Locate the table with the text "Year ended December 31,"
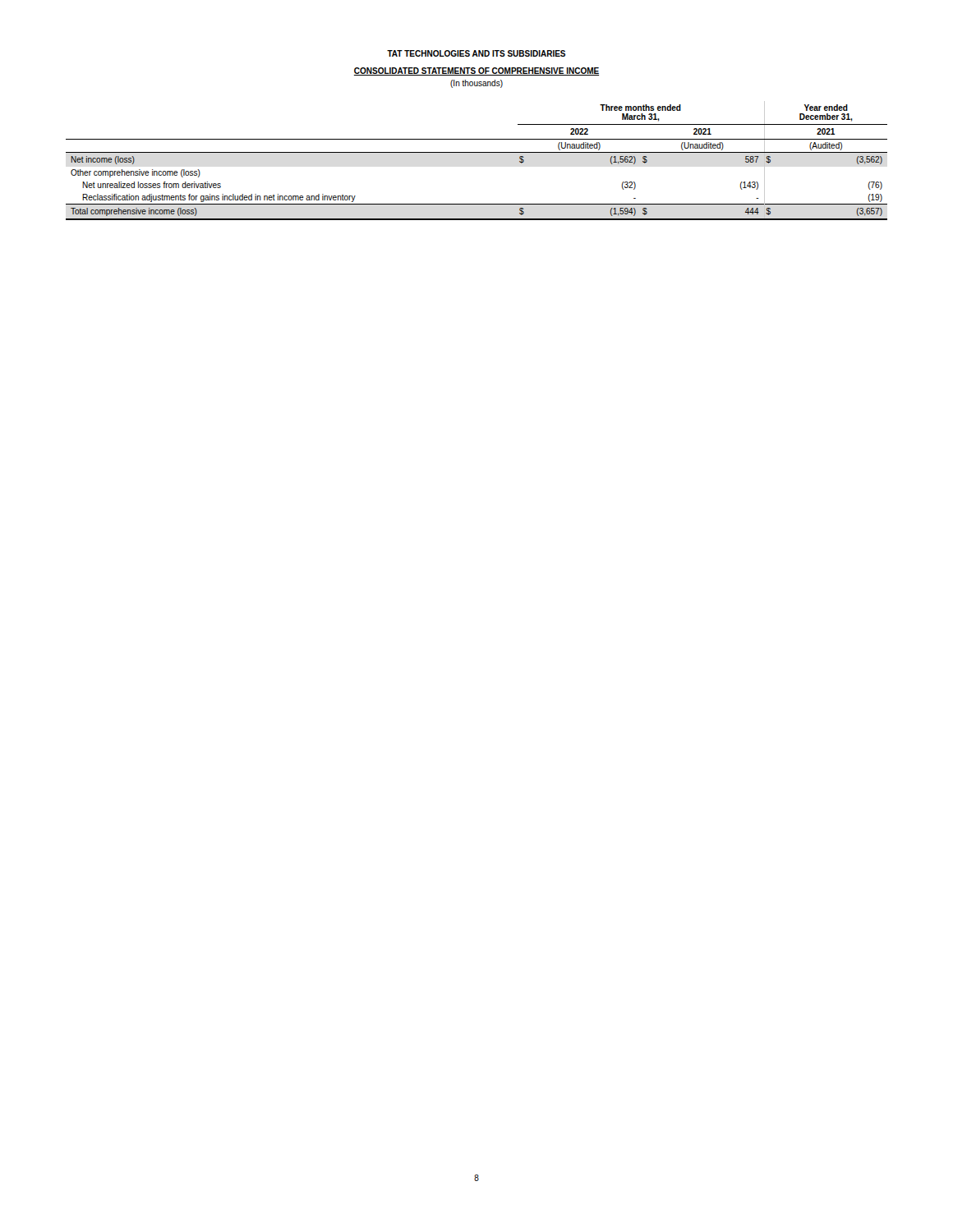Screen dimensions: 1232x953 click(476, 161)
